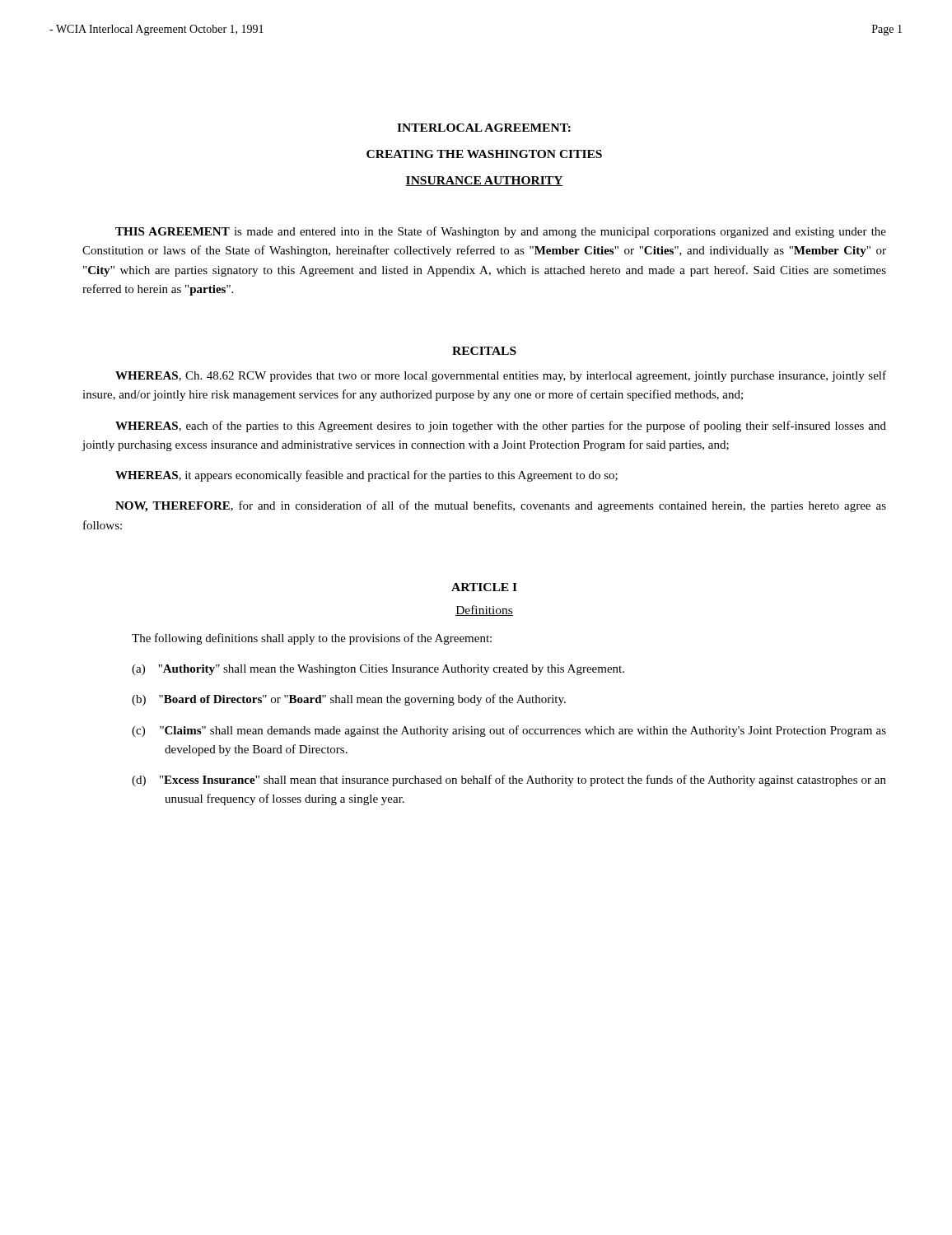Locate the passage starting "WHEREAS, it appears economically feasible and"
This screenshot has width=952, height=1235.
point(367,475)
